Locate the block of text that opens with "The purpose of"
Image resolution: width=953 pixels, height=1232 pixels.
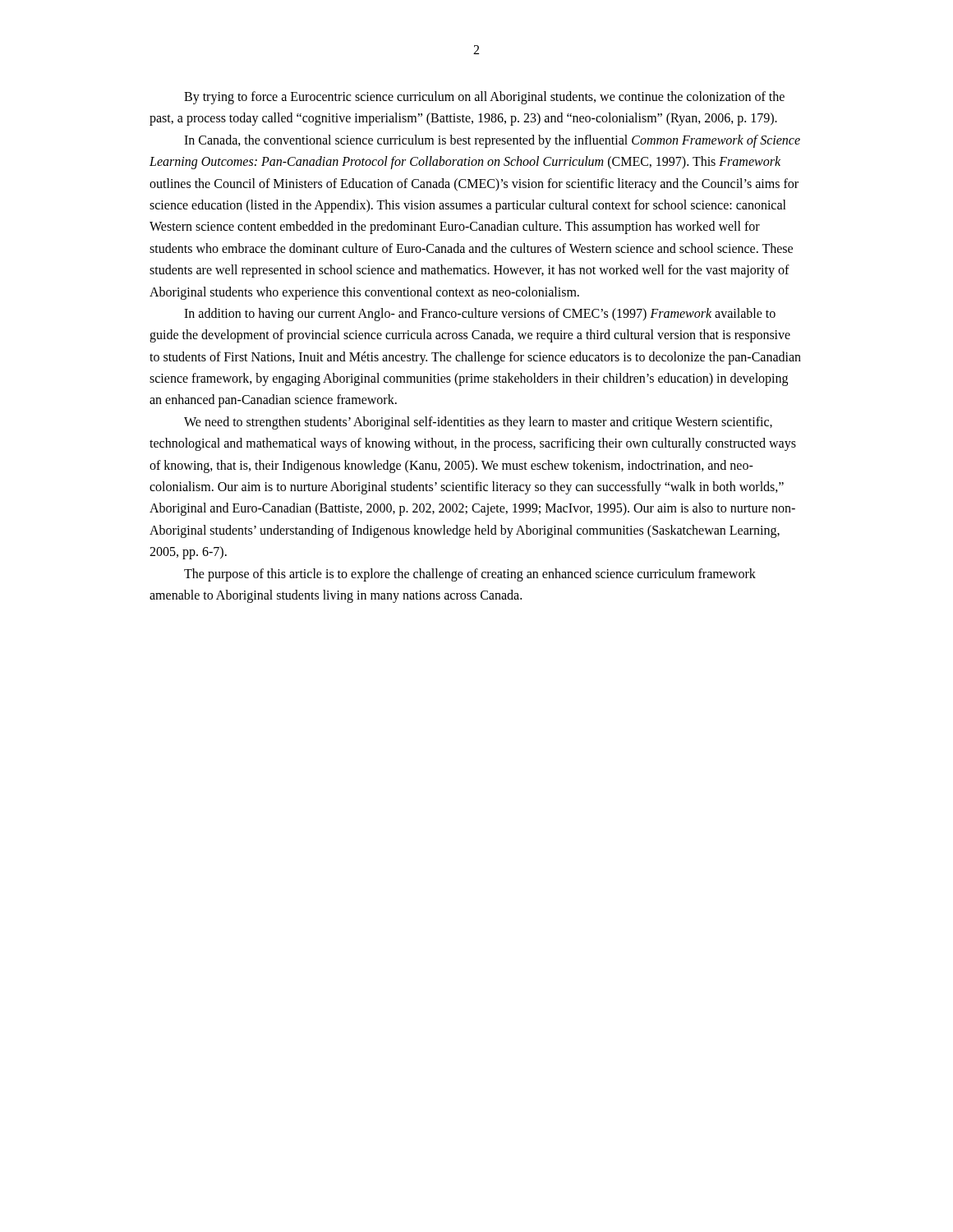pos(476,585)
